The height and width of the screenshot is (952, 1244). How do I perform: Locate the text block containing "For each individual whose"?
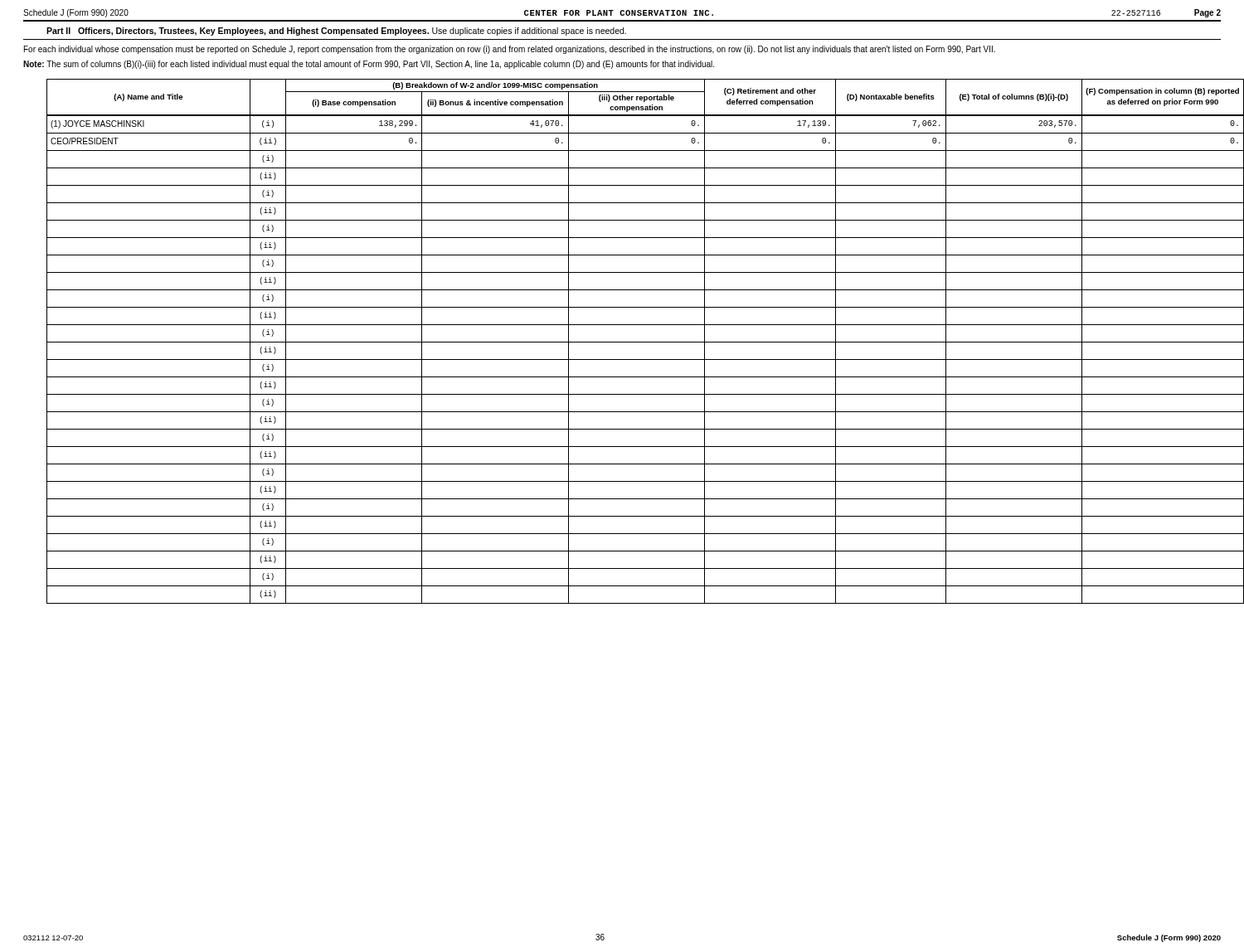pos(509,49)
